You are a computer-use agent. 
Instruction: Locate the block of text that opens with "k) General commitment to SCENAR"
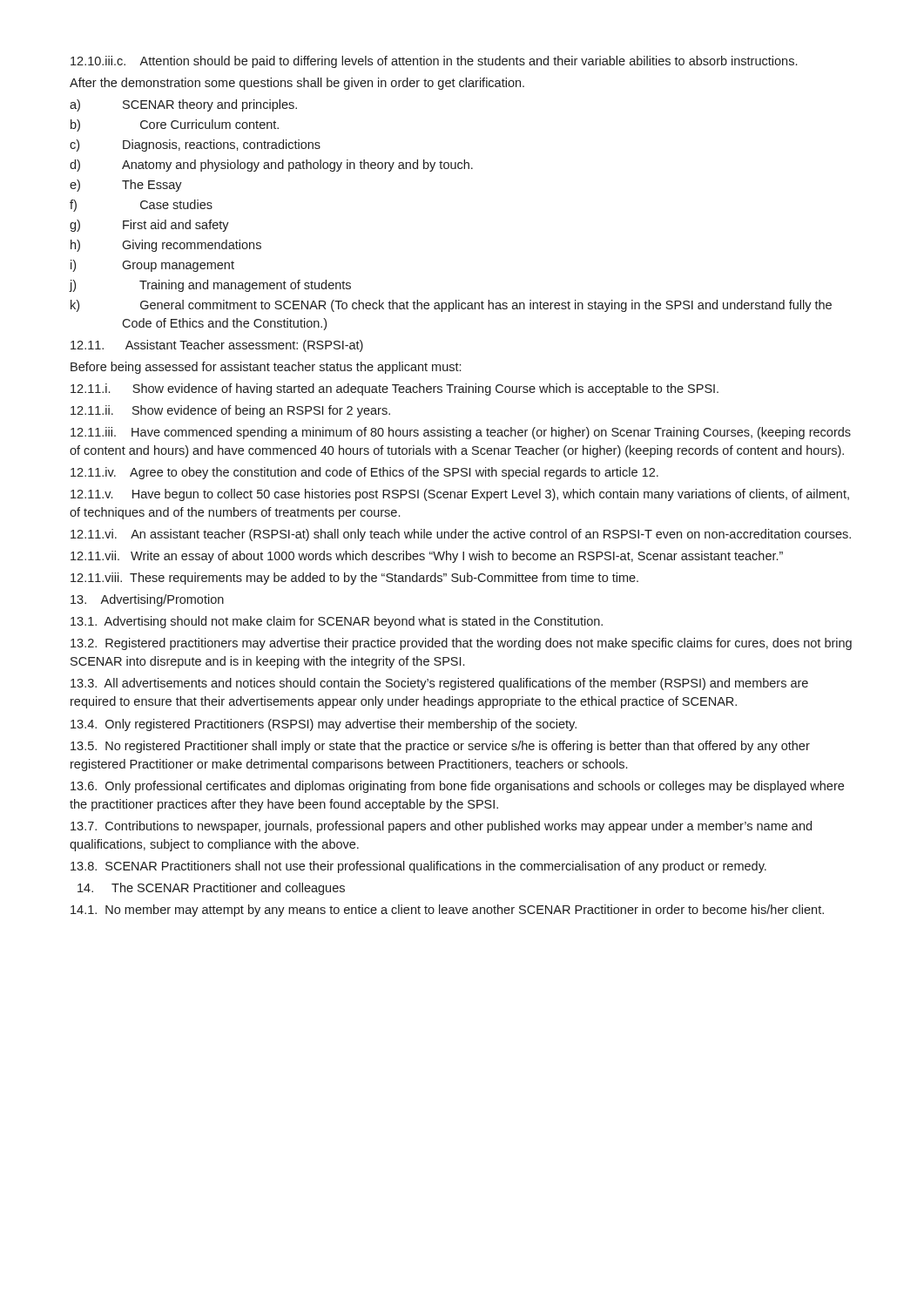pyautogui.click(x=462, y=315)
